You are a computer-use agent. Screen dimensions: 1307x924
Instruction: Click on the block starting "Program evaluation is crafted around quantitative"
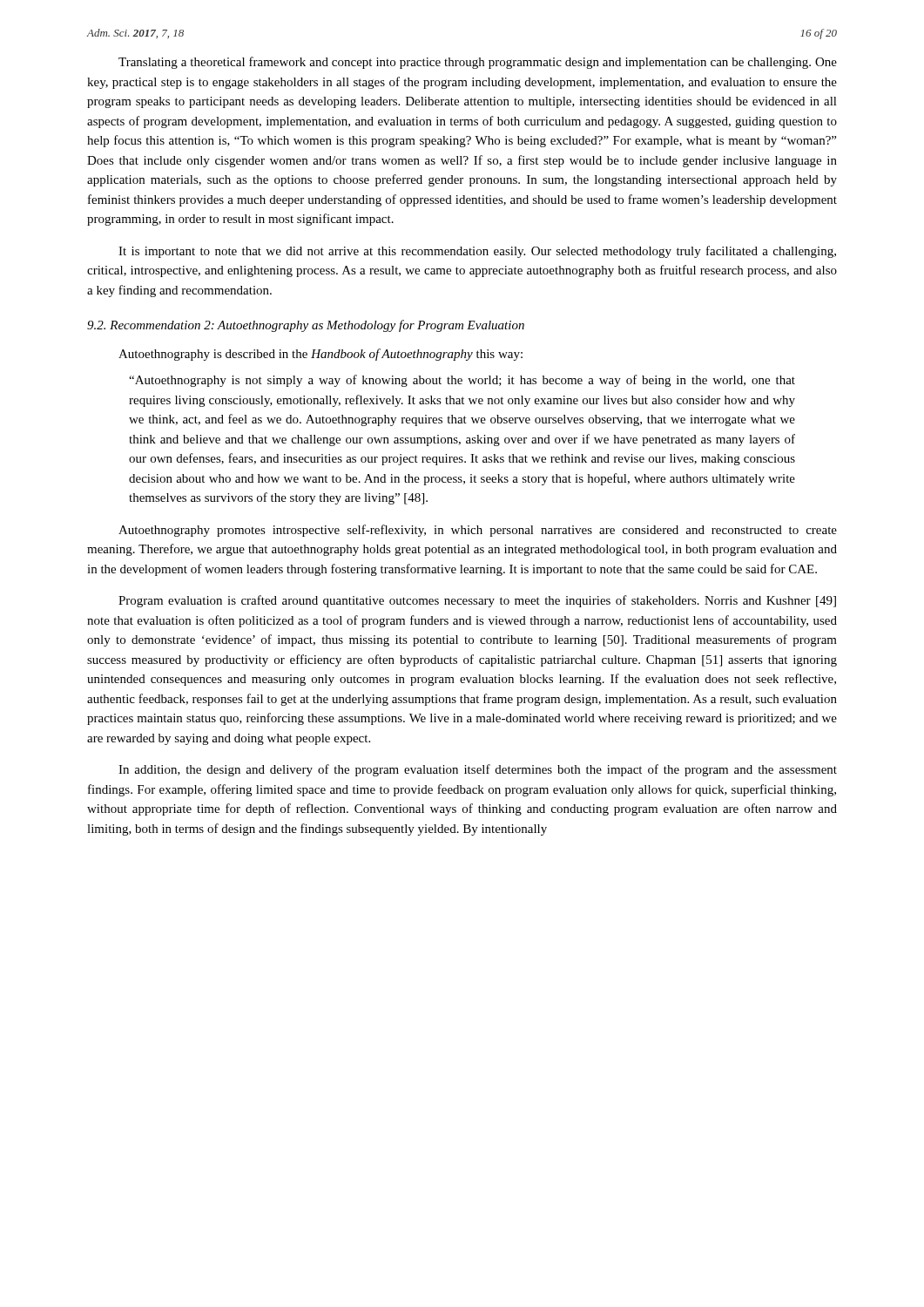click(462, 669)
